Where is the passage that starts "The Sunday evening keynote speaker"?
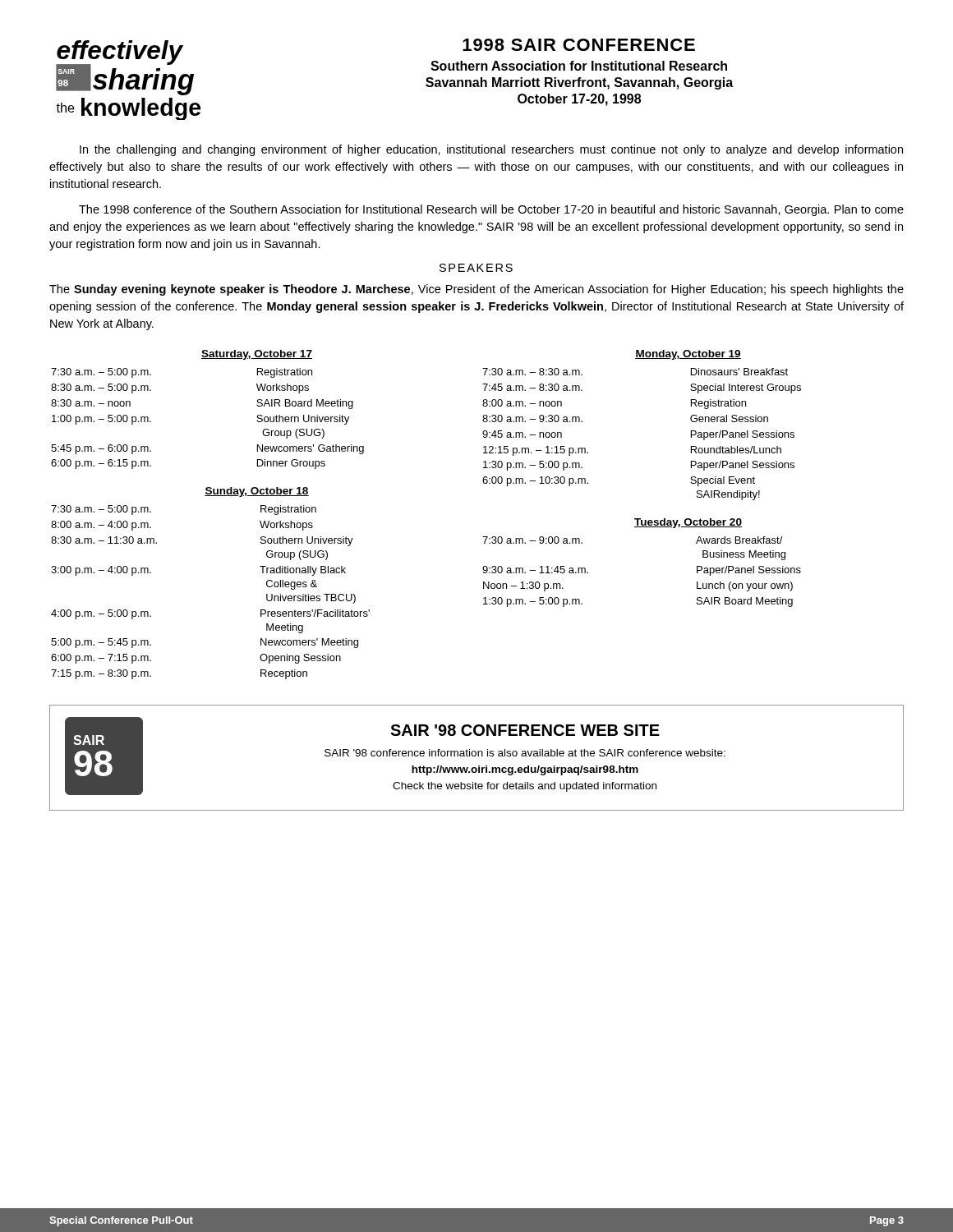Image resolution: width=953 pixels, height=1232 pixels. point(476,306)
